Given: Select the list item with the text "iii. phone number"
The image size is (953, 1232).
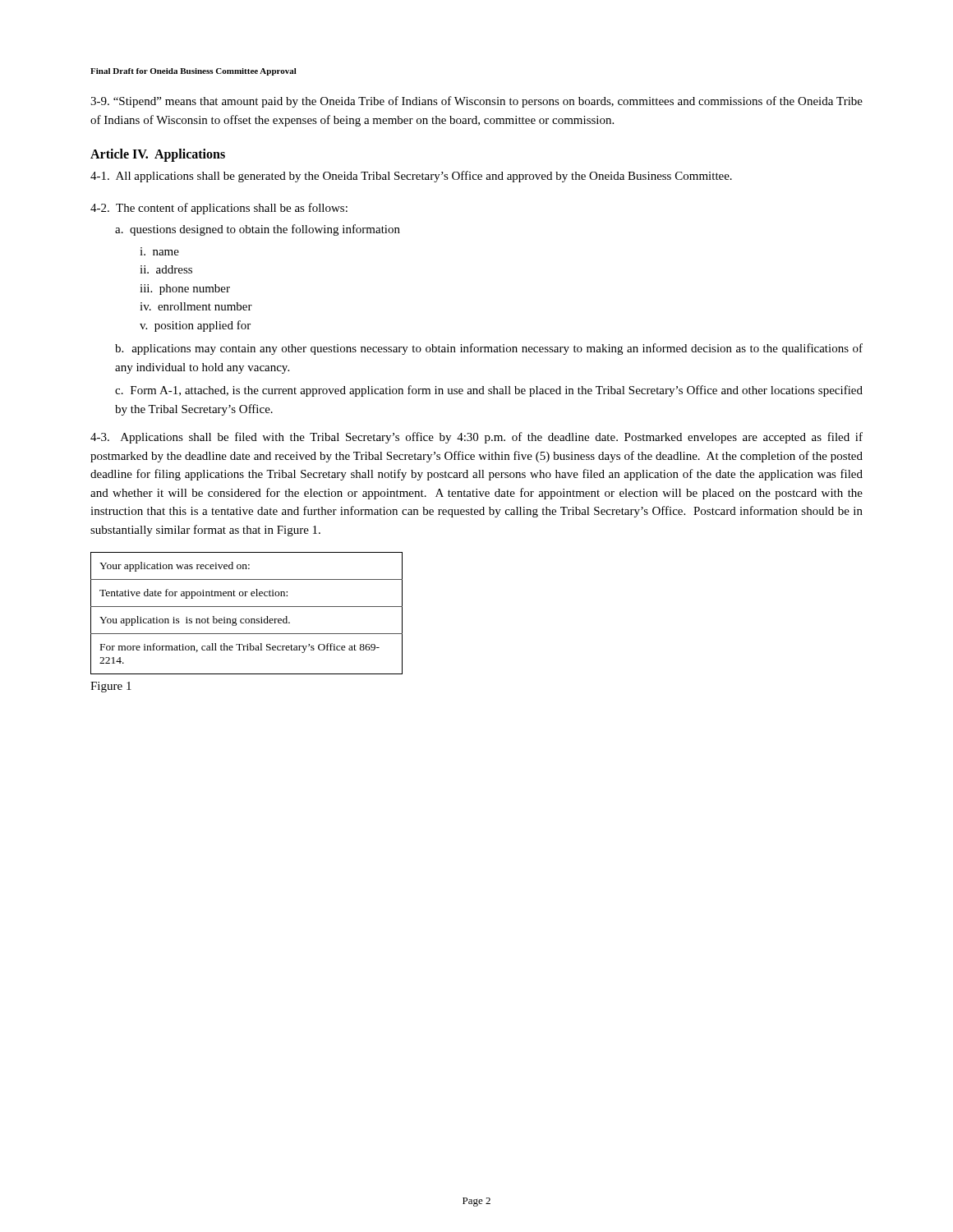Looking at the screenshot, I should pyautogui.click(x=185, y=288).
